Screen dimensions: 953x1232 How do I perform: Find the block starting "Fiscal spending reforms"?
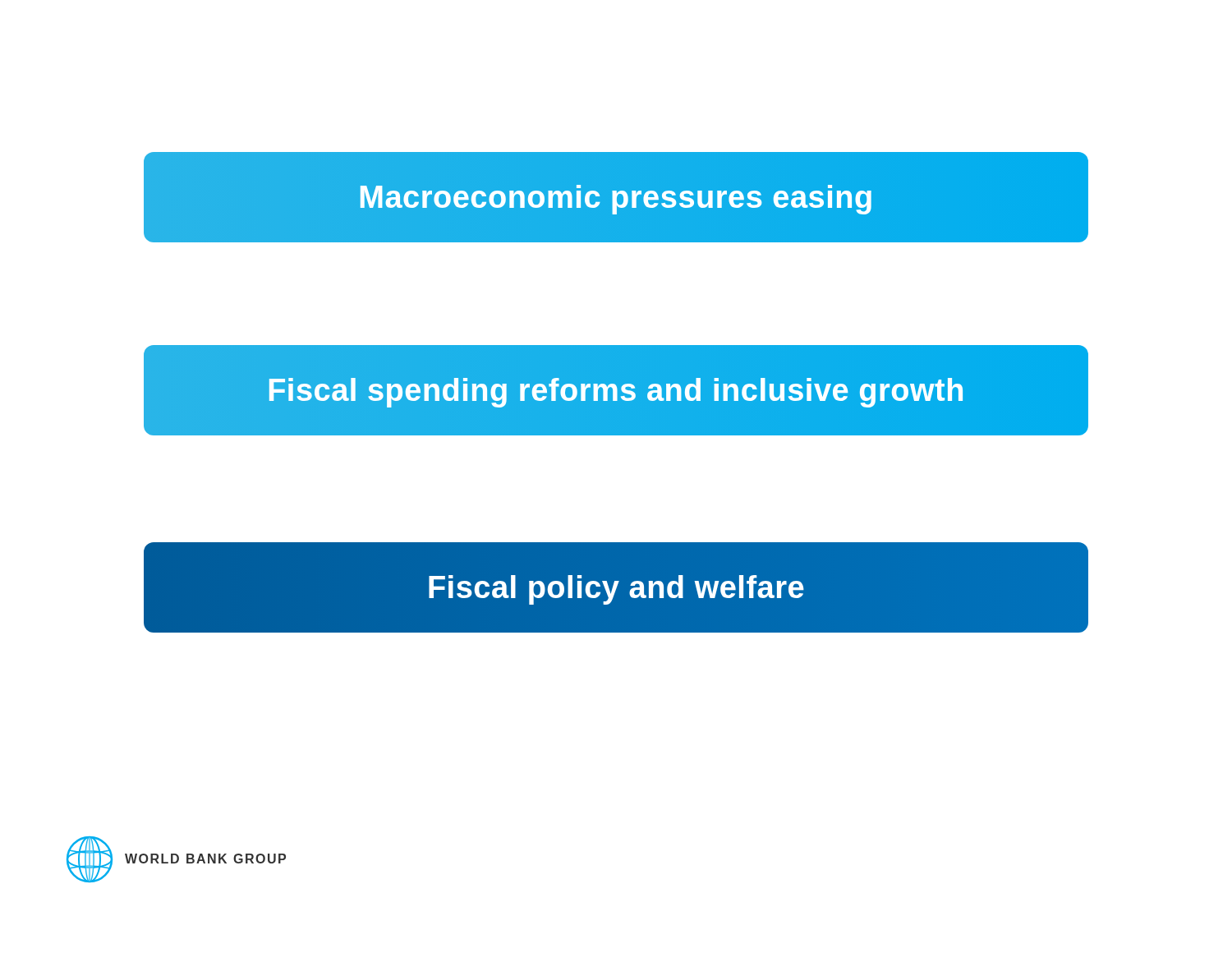coord(616,390)
